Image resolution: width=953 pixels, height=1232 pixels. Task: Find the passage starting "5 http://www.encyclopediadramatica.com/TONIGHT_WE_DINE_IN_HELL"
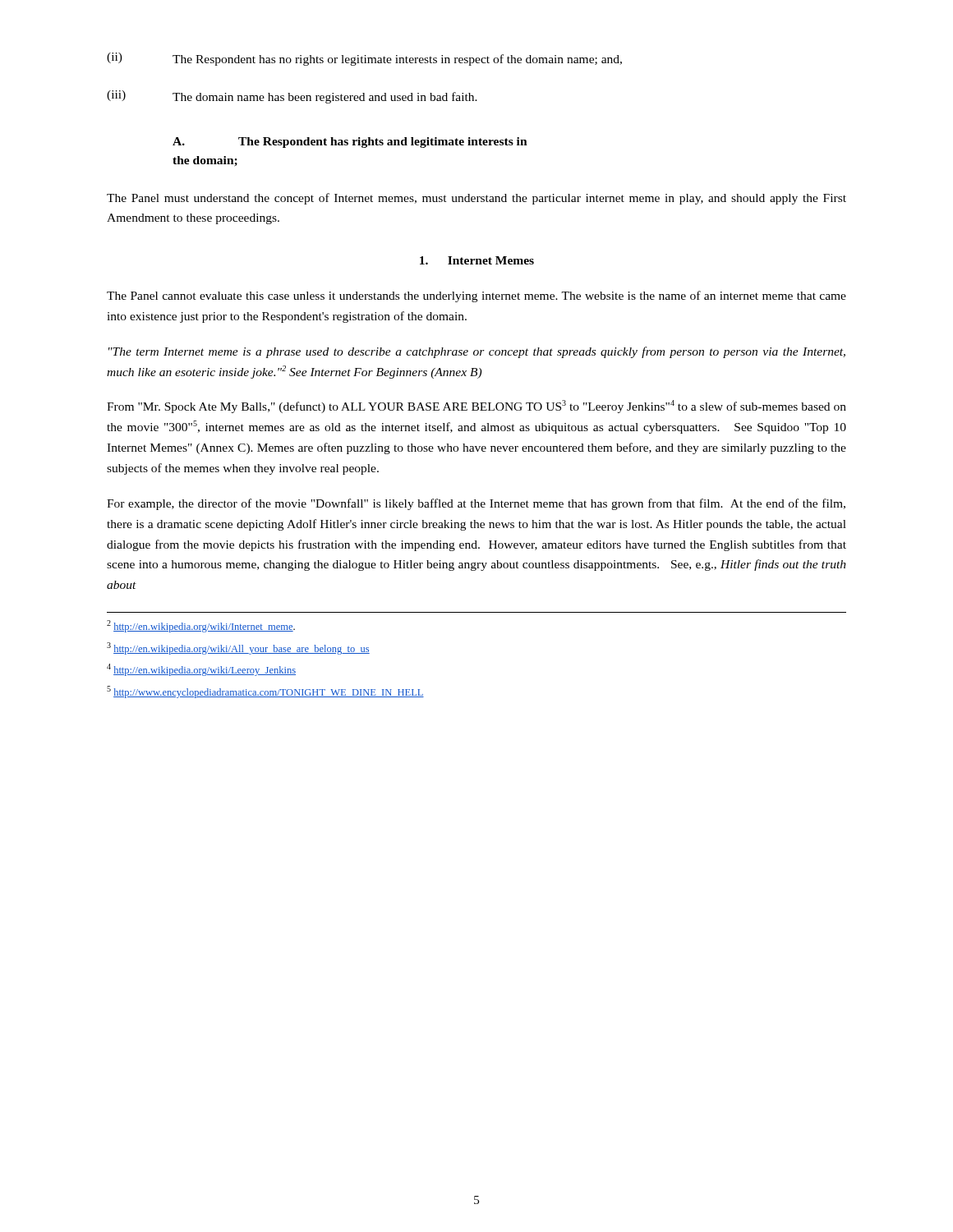[x=265, y=691]
